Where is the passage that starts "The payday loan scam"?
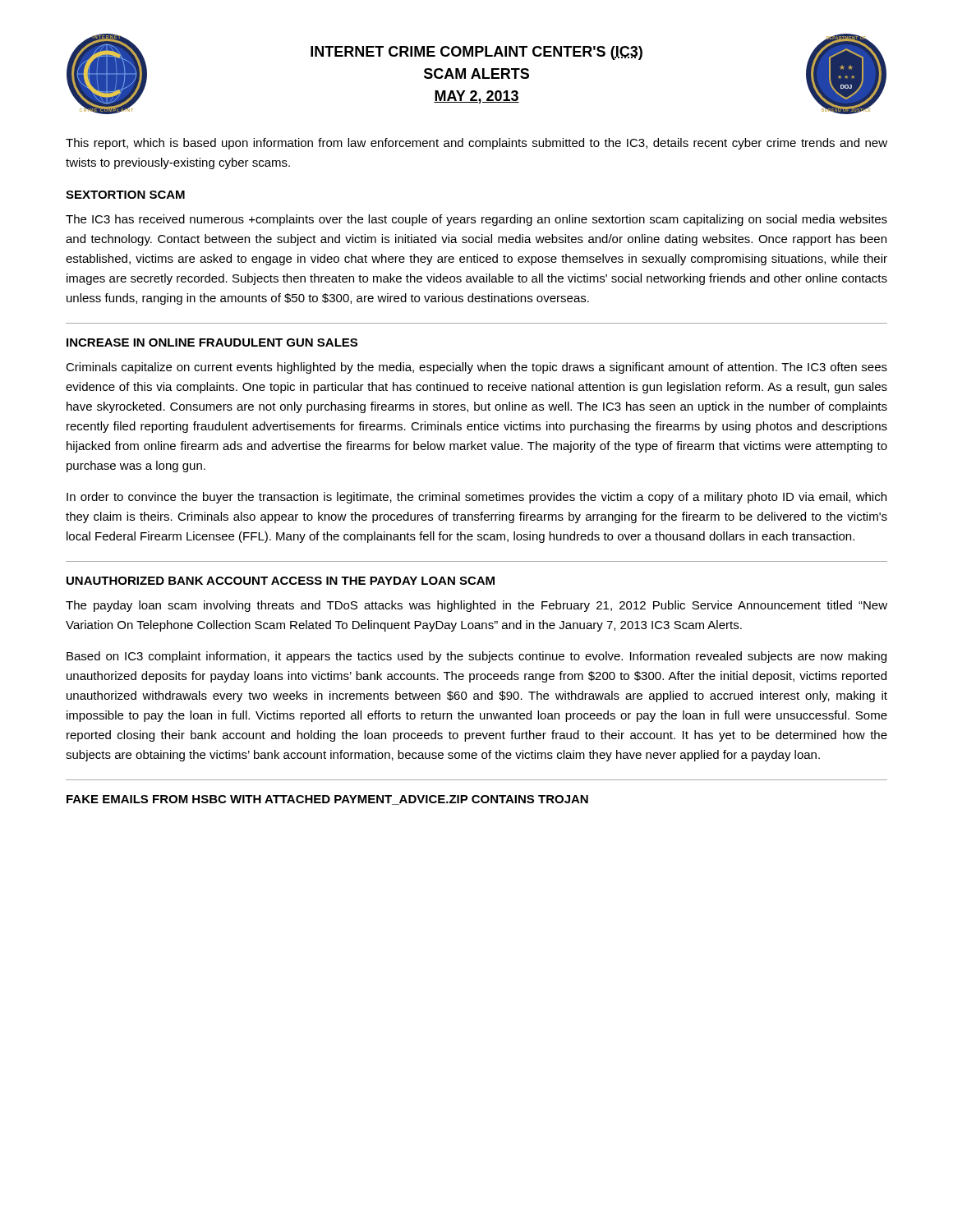The width and height of the screenshot is (953, 1232). tap(476, 615)
